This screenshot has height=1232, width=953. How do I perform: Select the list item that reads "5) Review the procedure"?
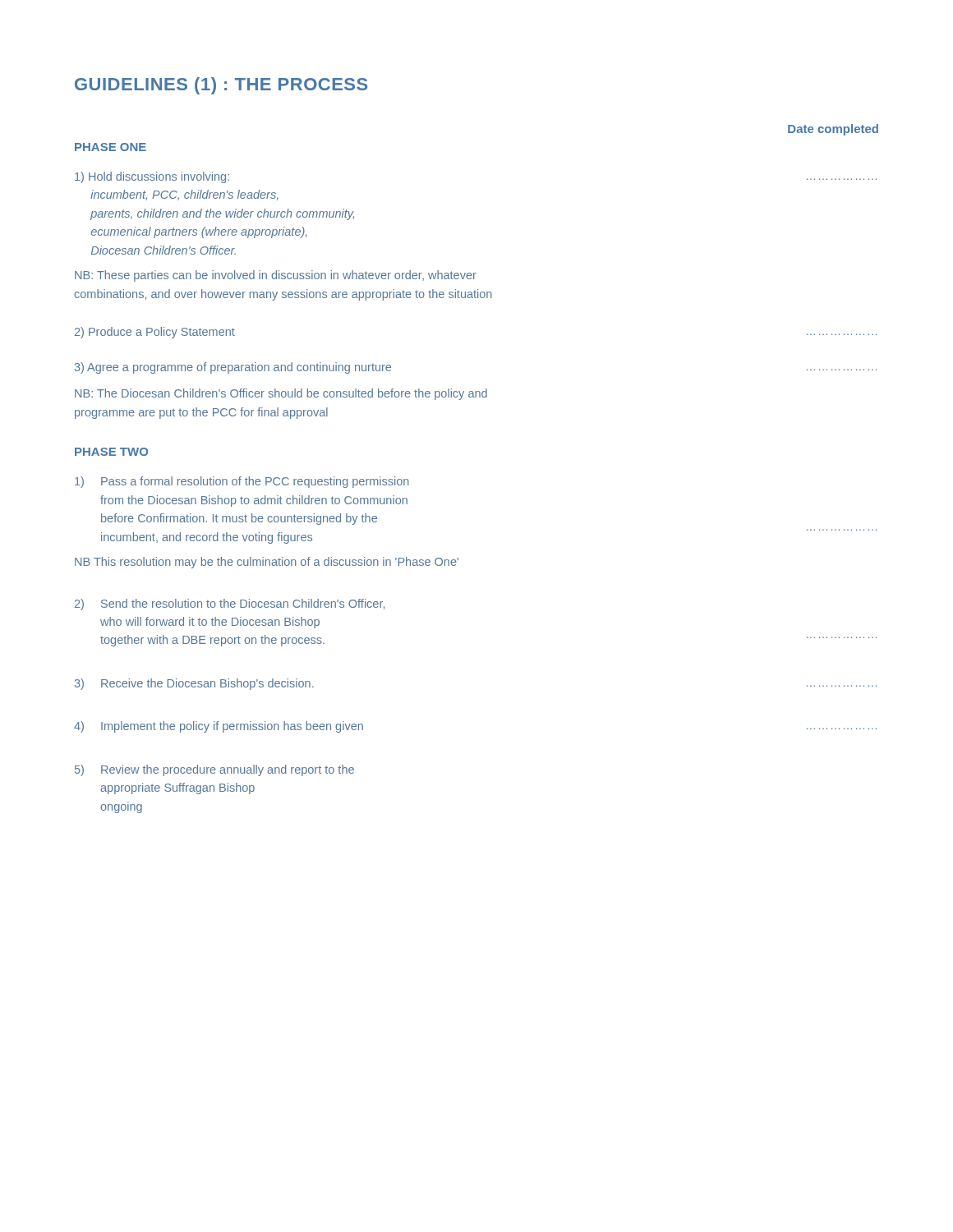214,770
